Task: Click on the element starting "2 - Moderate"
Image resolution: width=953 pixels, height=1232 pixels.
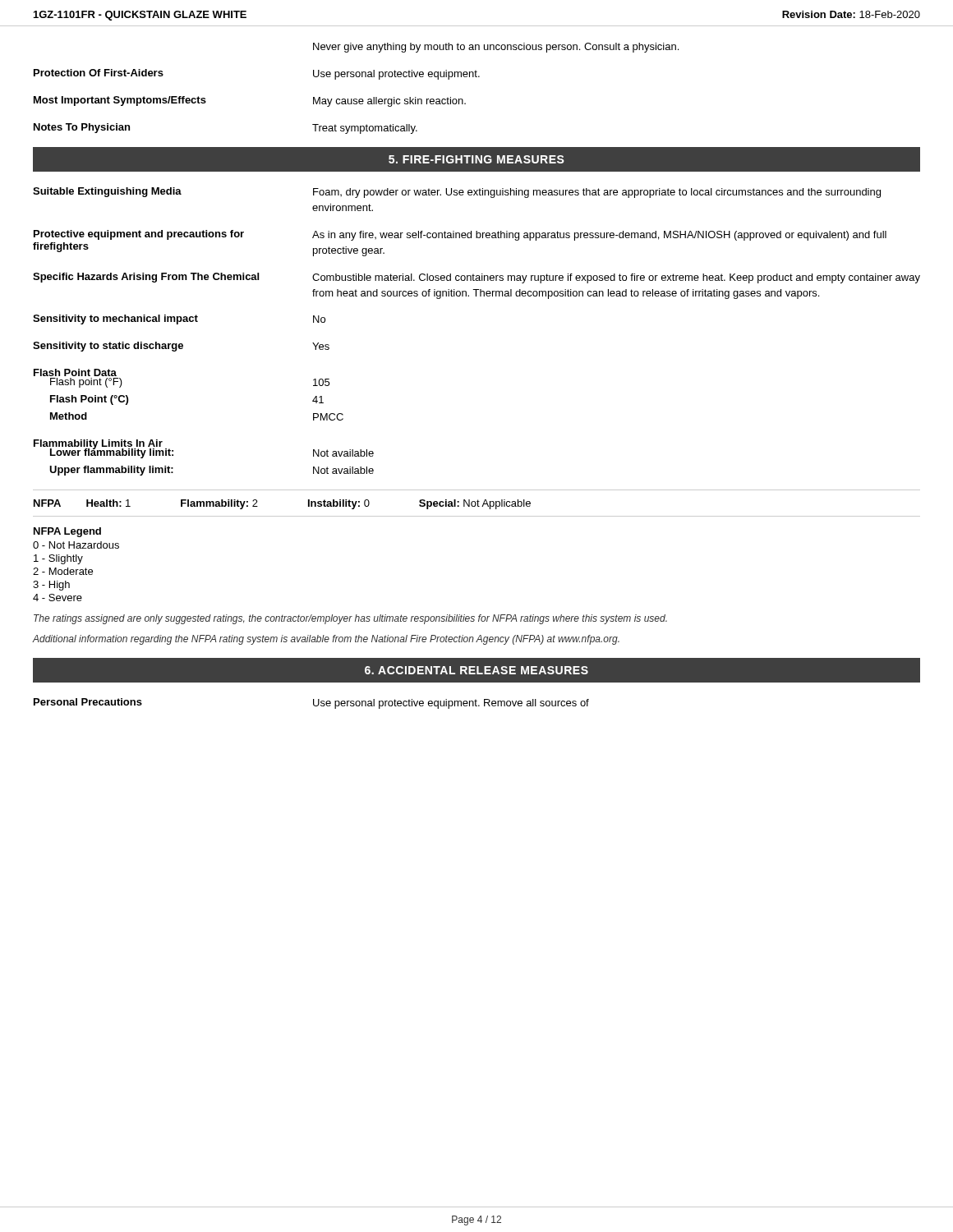Action: click(x=63, y=572)
